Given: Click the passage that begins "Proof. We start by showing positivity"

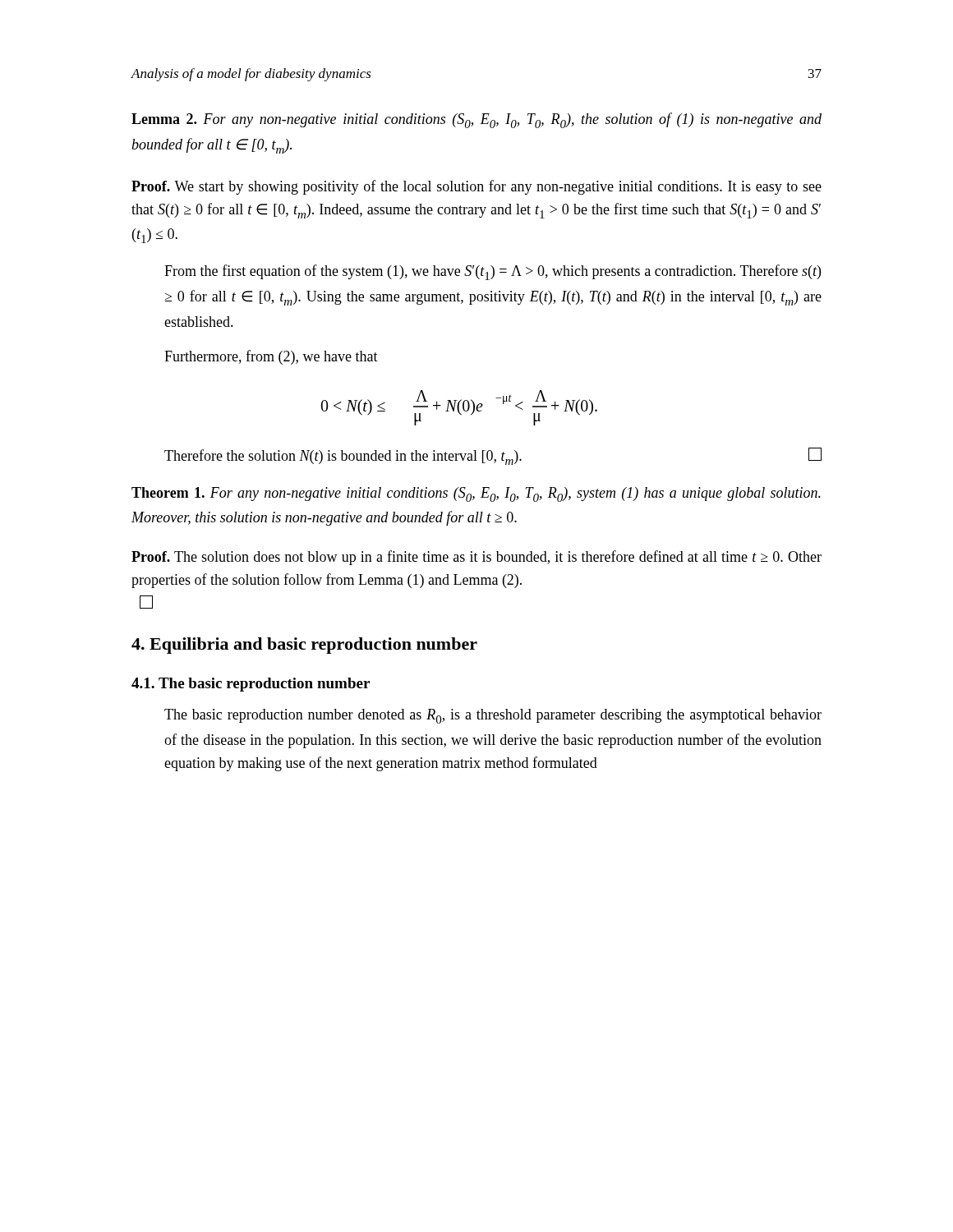Looking at the screenshot, I should pyautogui.click(x=476, y=212).
